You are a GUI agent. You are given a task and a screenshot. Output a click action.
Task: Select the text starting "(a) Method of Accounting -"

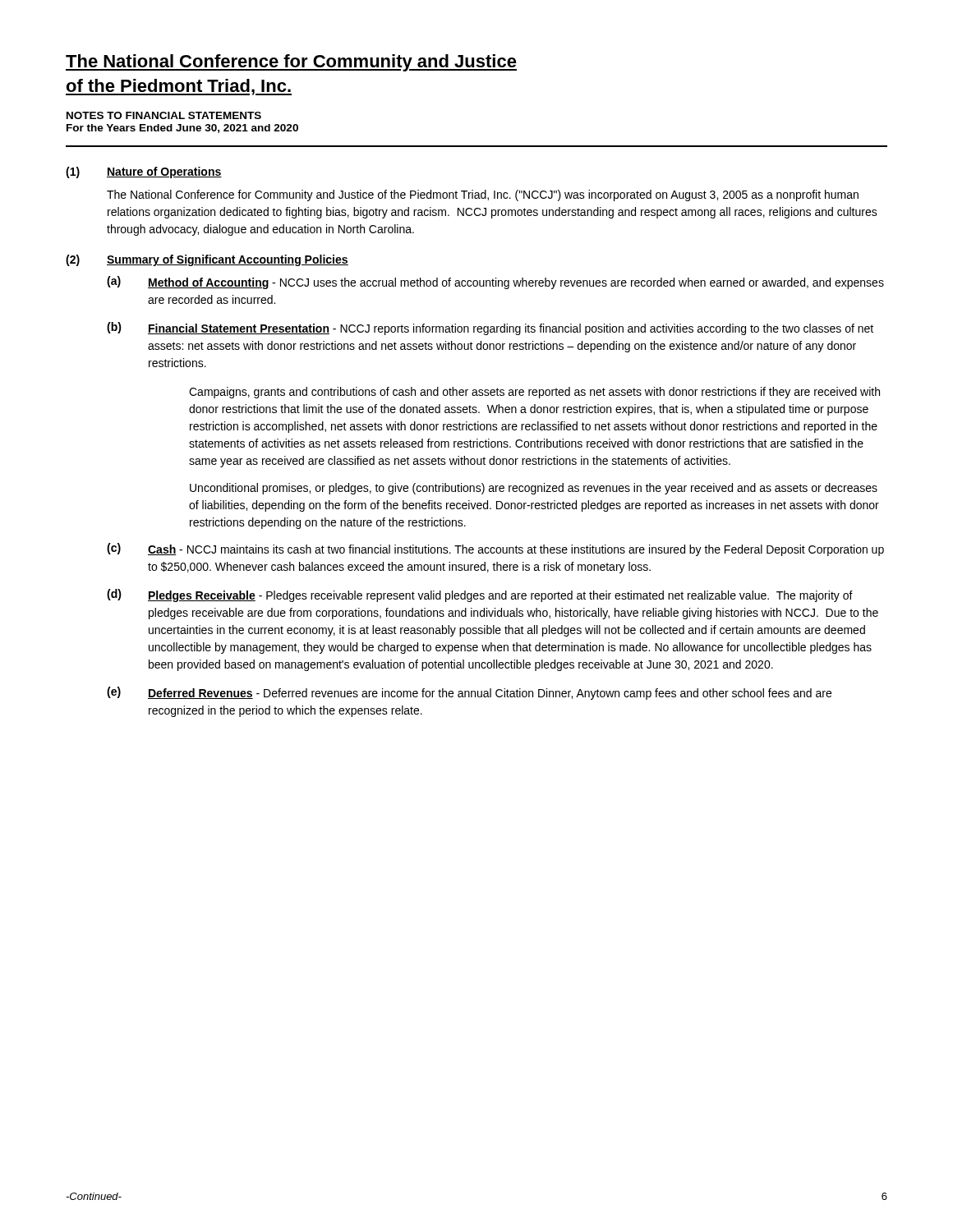497,292
